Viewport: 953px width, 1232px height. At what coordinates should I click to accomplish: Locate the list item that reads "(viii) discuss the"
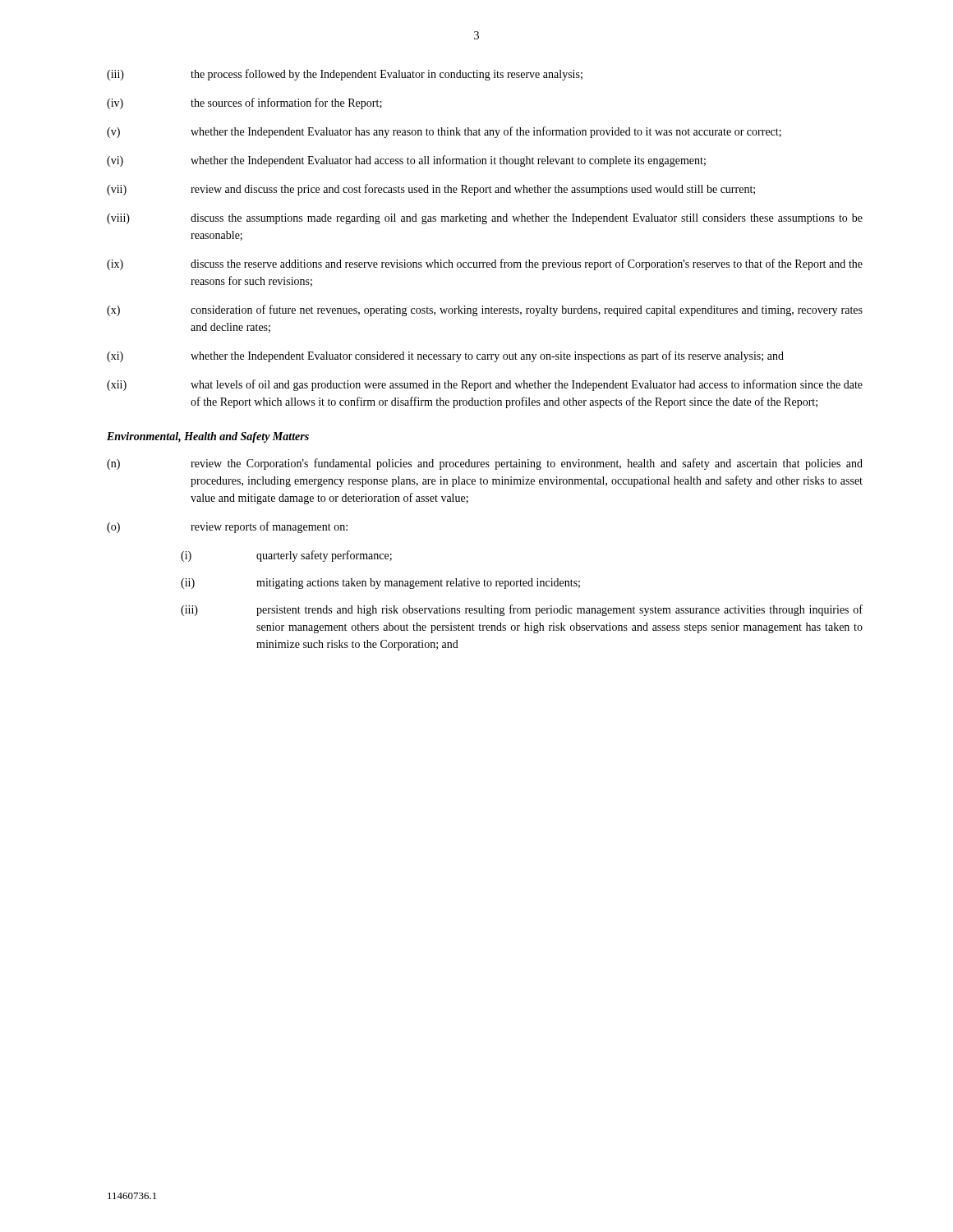485,227
